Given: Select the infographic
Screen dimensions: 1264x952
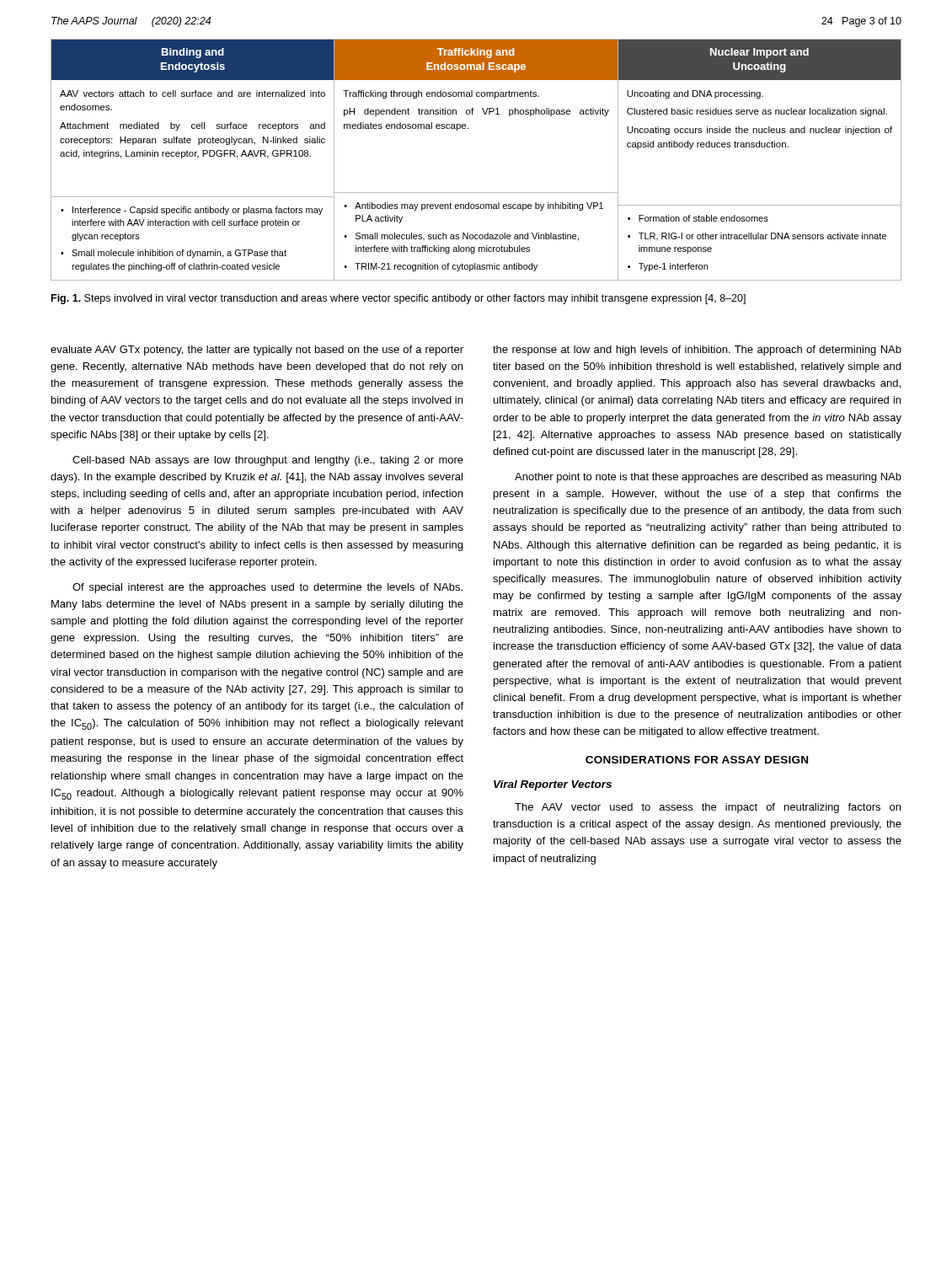Looking at the screenshot, I should pos(476,160).
